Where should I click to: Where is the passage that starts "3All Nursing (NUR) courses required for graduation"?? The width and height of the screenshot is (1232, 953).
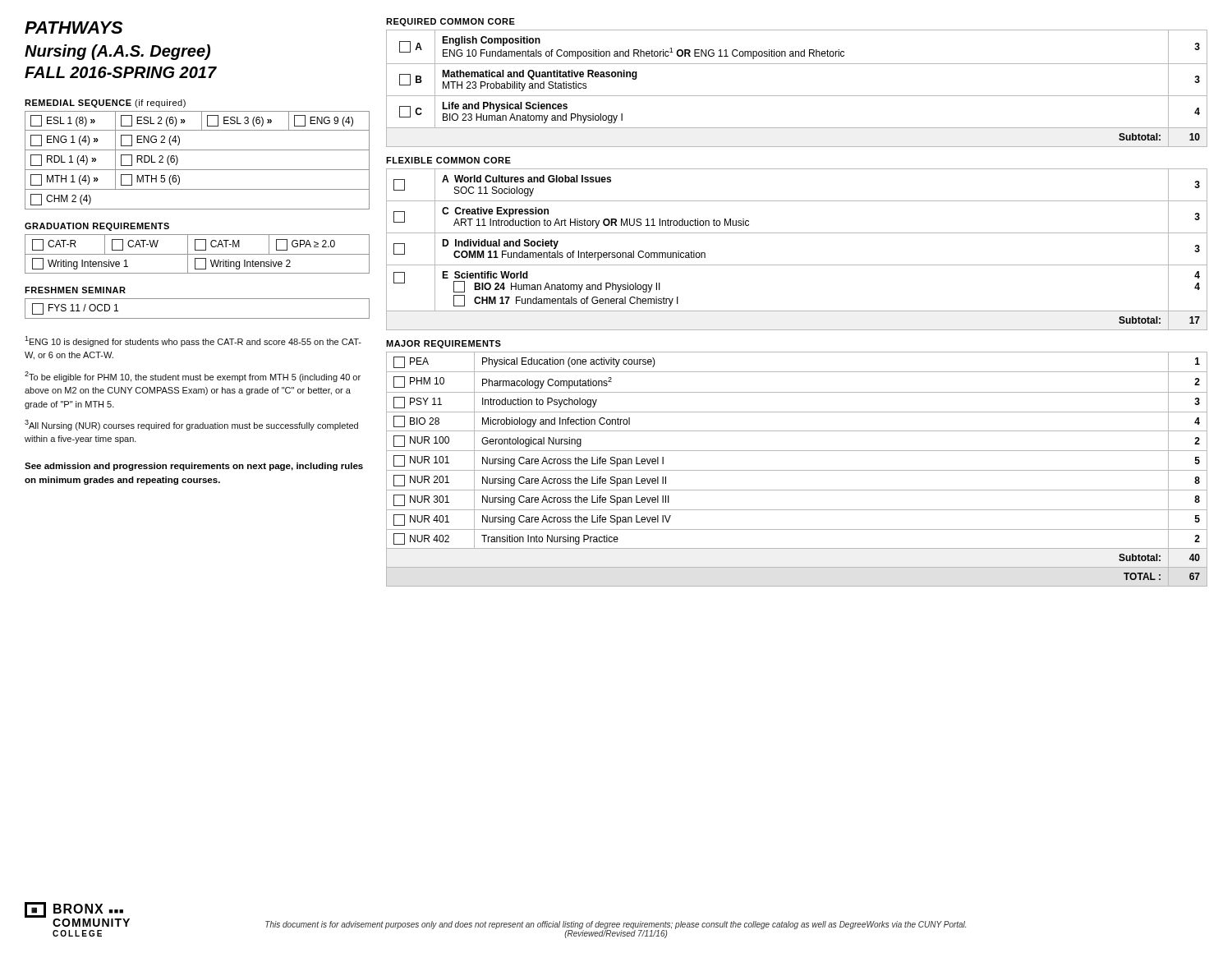click(x=192, y=431)
